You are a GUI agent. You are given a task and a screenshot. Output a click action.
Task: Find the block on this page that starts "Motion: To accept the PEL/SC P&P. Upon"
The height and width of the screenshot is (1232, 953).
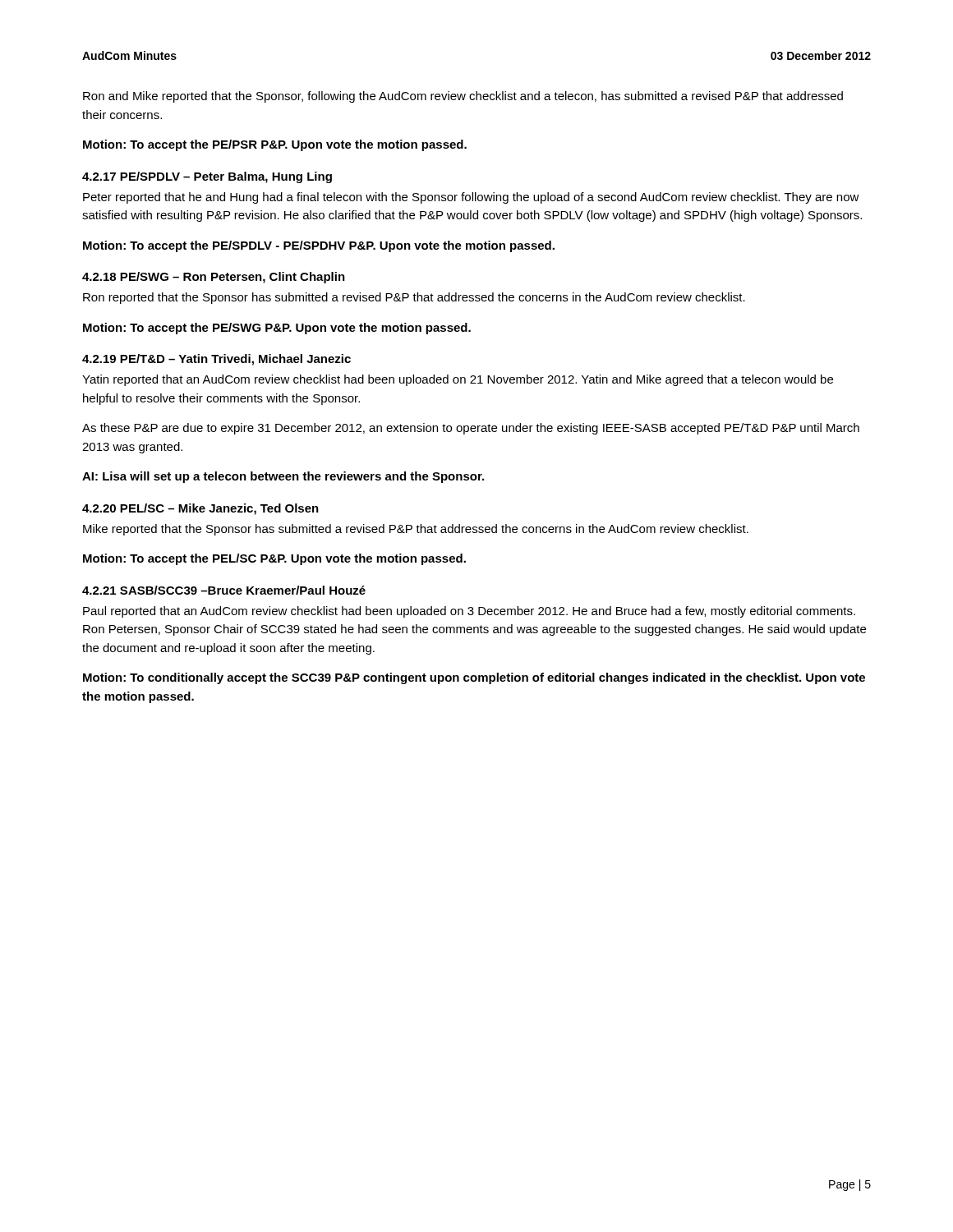274,558
